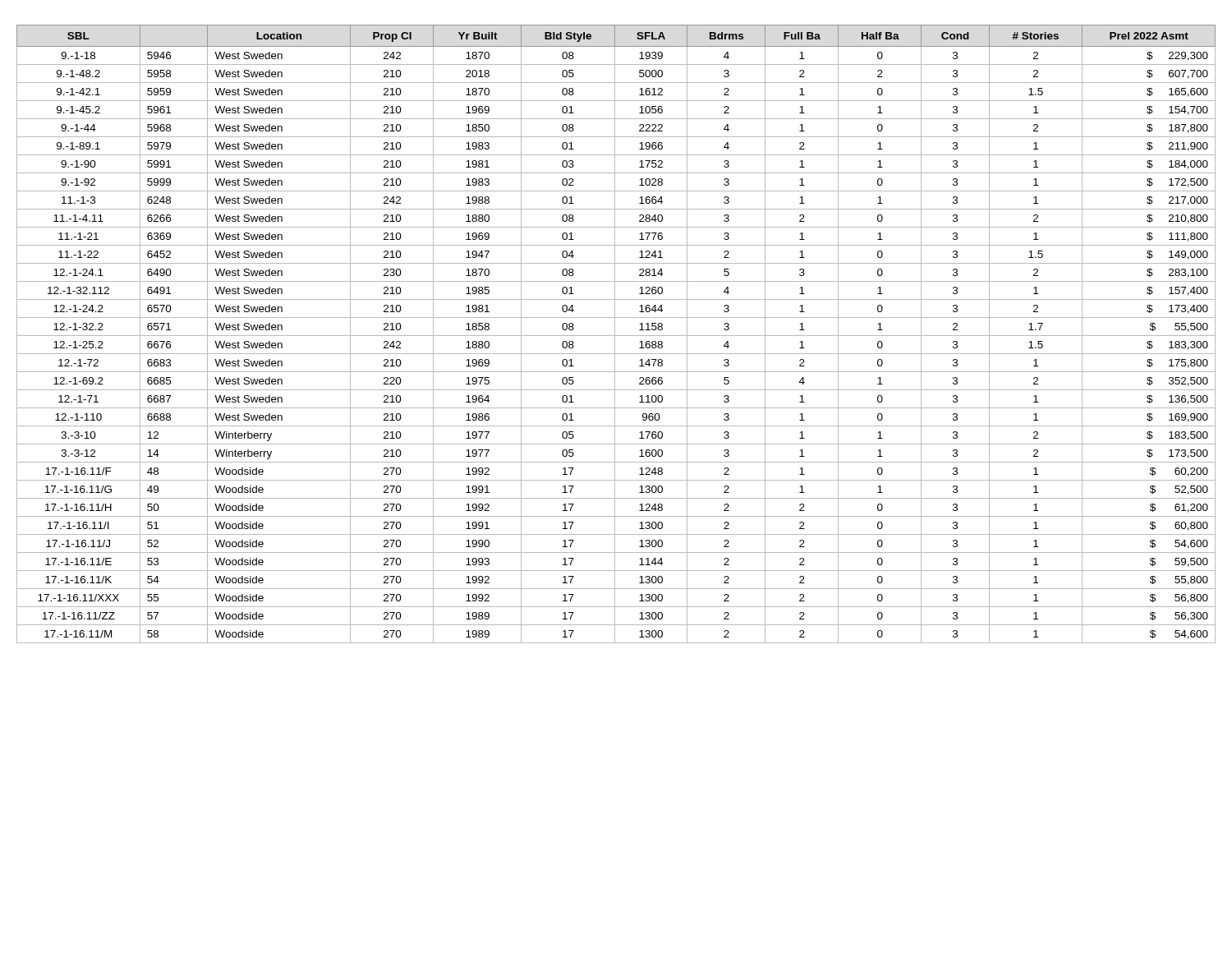1232x953 pixels.
Task: Find the table that mentions "$ 154,700"
Action: coord(616,334)
